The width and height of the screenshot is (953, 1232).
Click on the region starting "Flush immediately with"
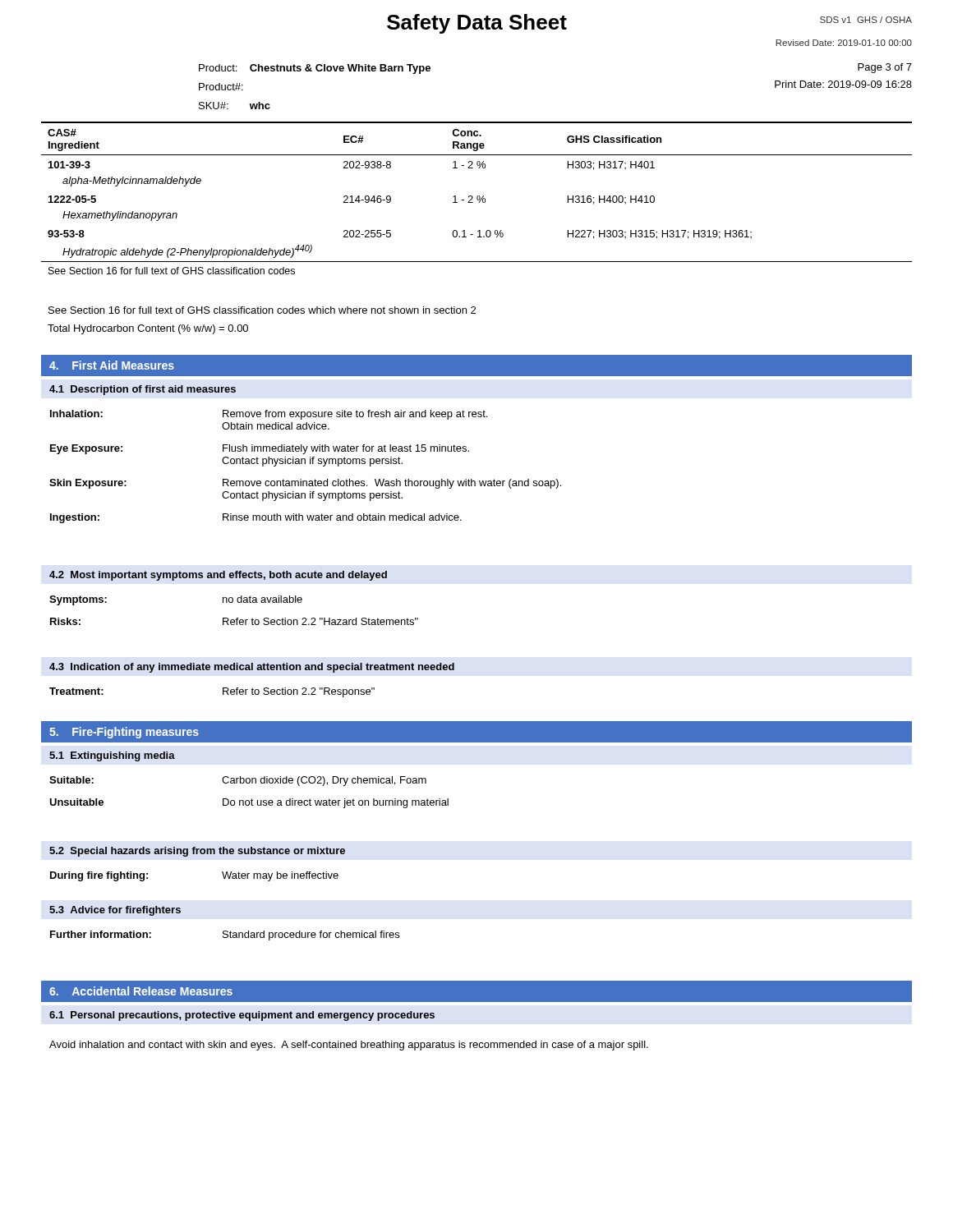point(346,454)
